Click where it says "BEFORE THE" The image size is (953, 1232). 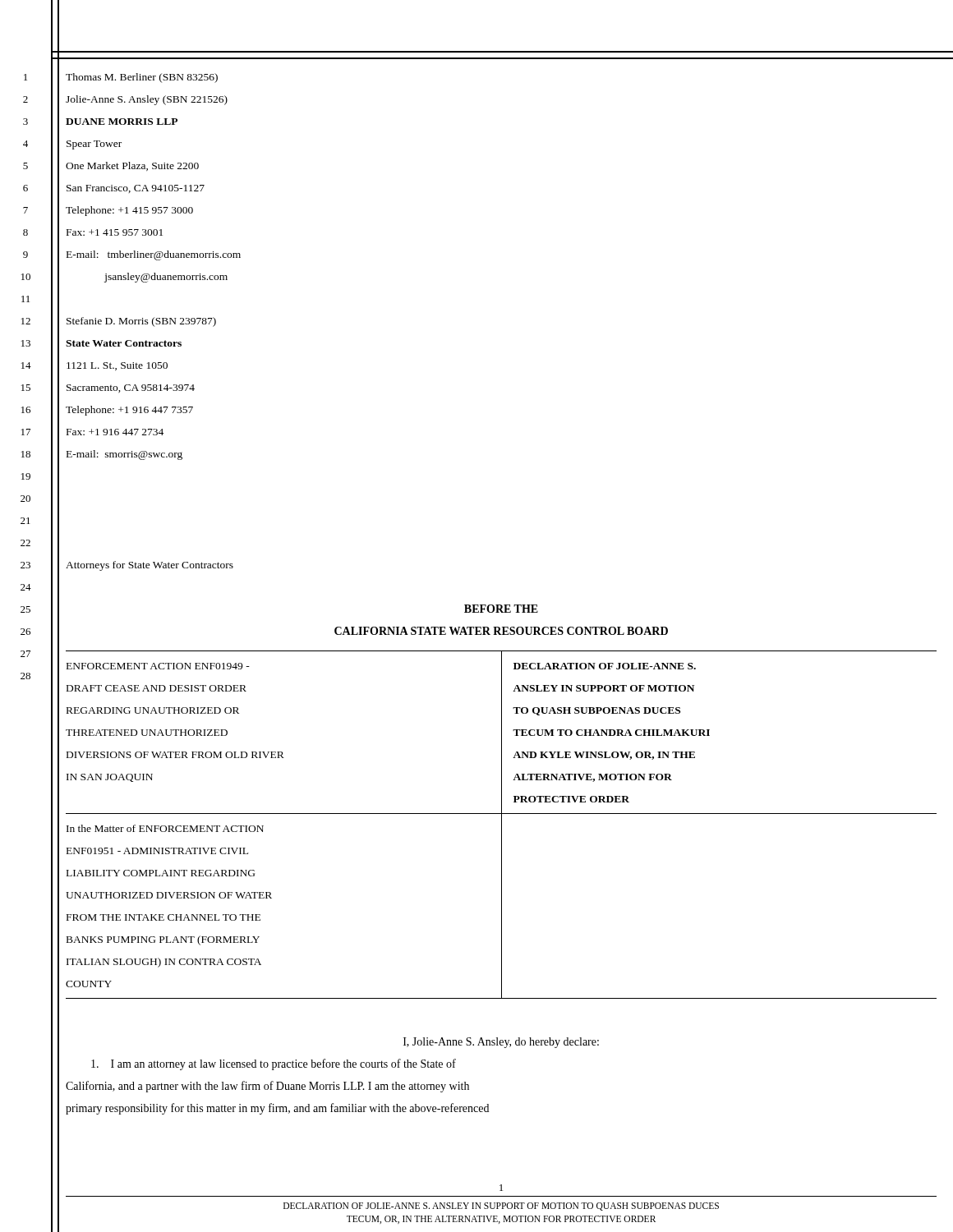pyautogui.click(x=501, y=609)
